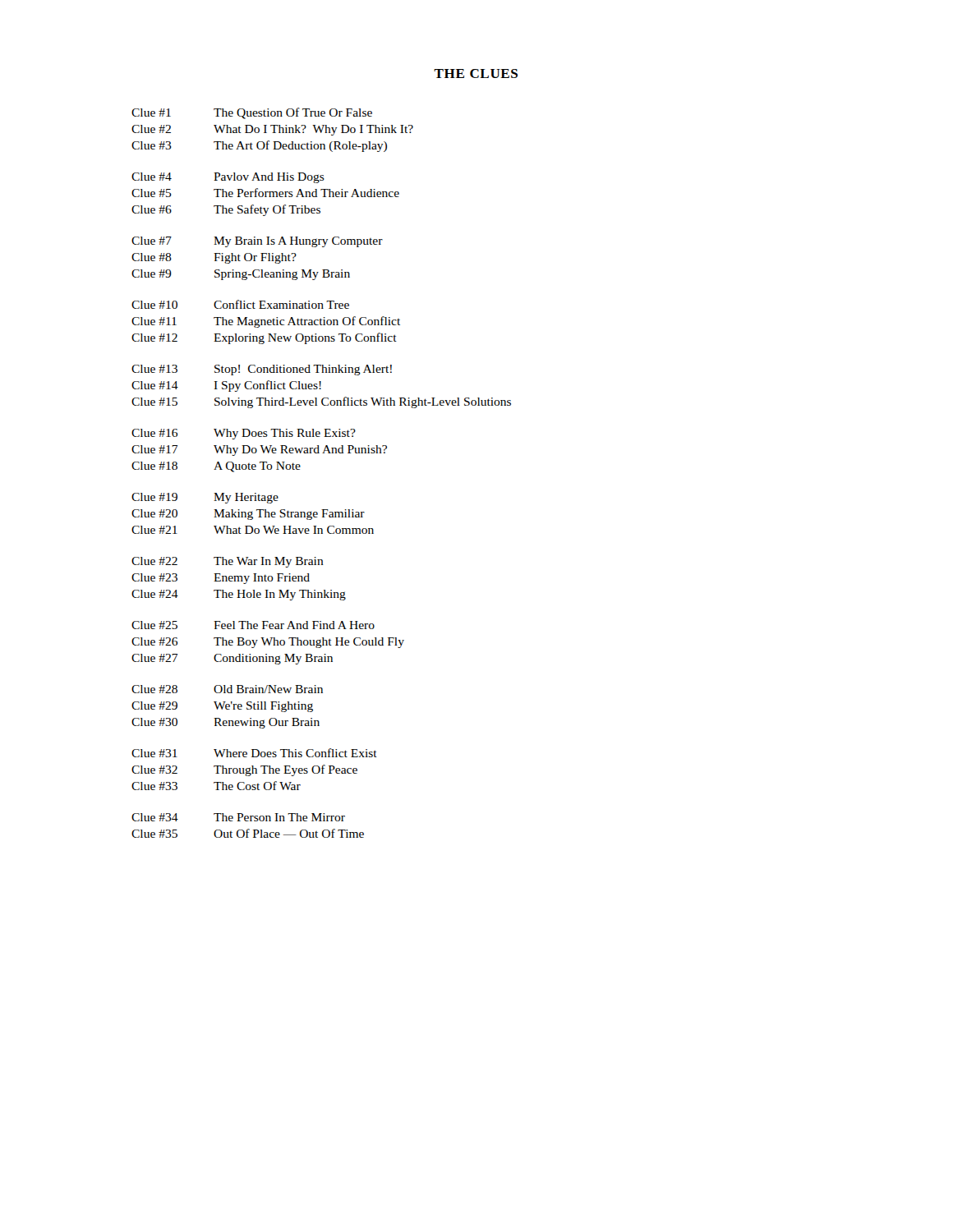Click on the list item containing "Clue #25 Feel The"
953x1232 pixels.
[253, 625]
